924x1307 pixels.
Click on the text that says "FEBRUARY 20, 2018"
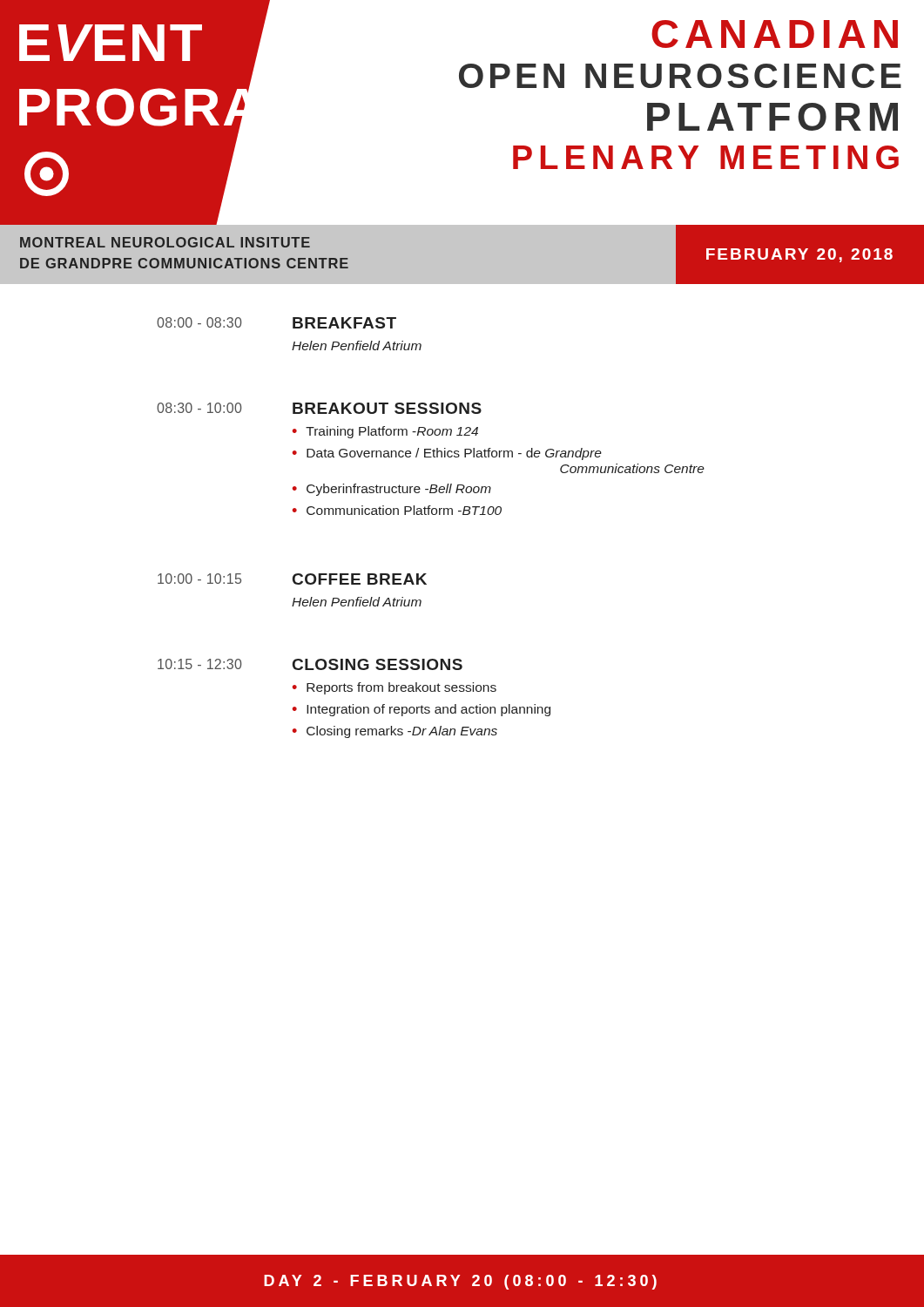800,254
